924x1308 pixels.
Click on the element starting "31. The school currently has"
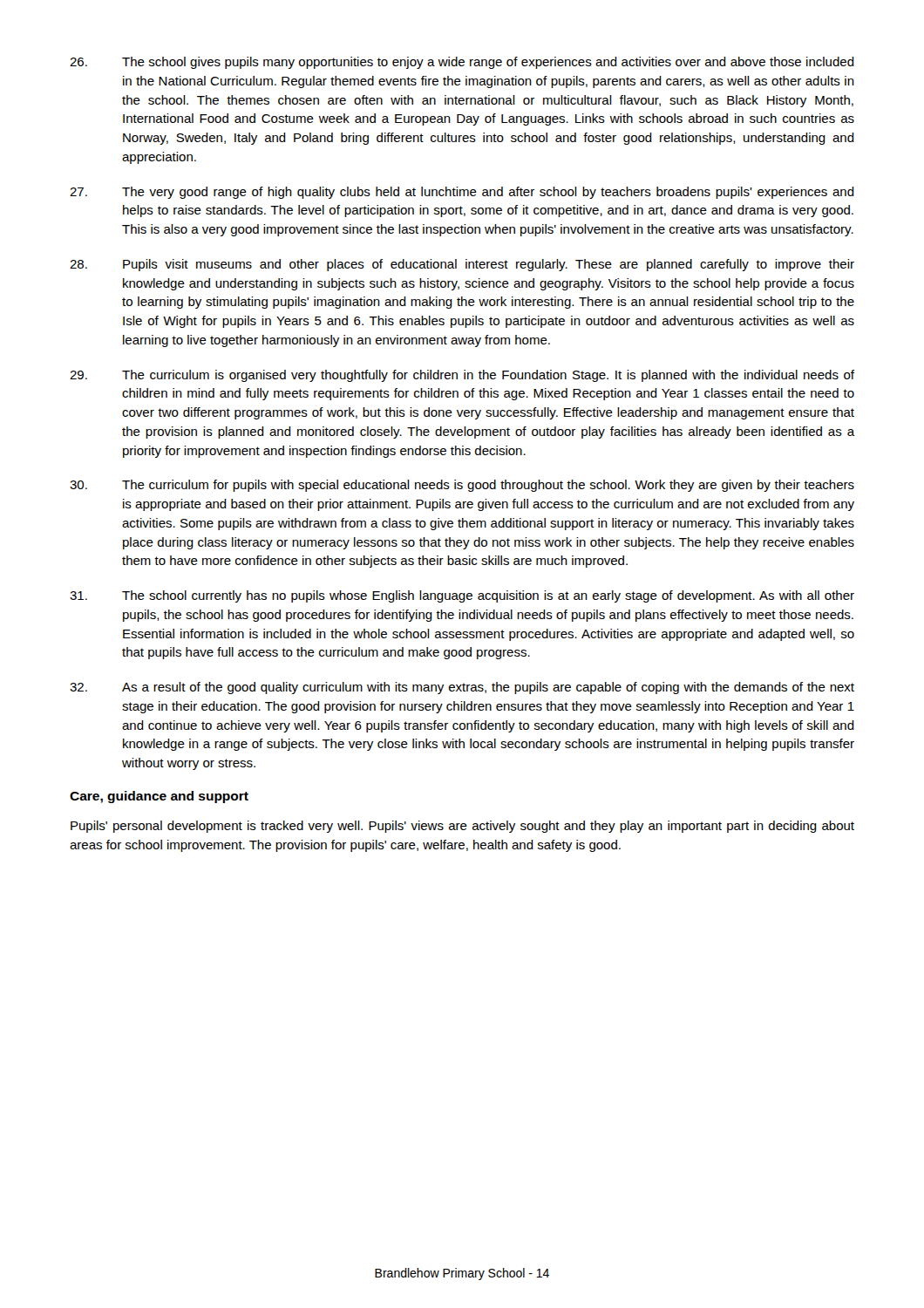point(462,624)
